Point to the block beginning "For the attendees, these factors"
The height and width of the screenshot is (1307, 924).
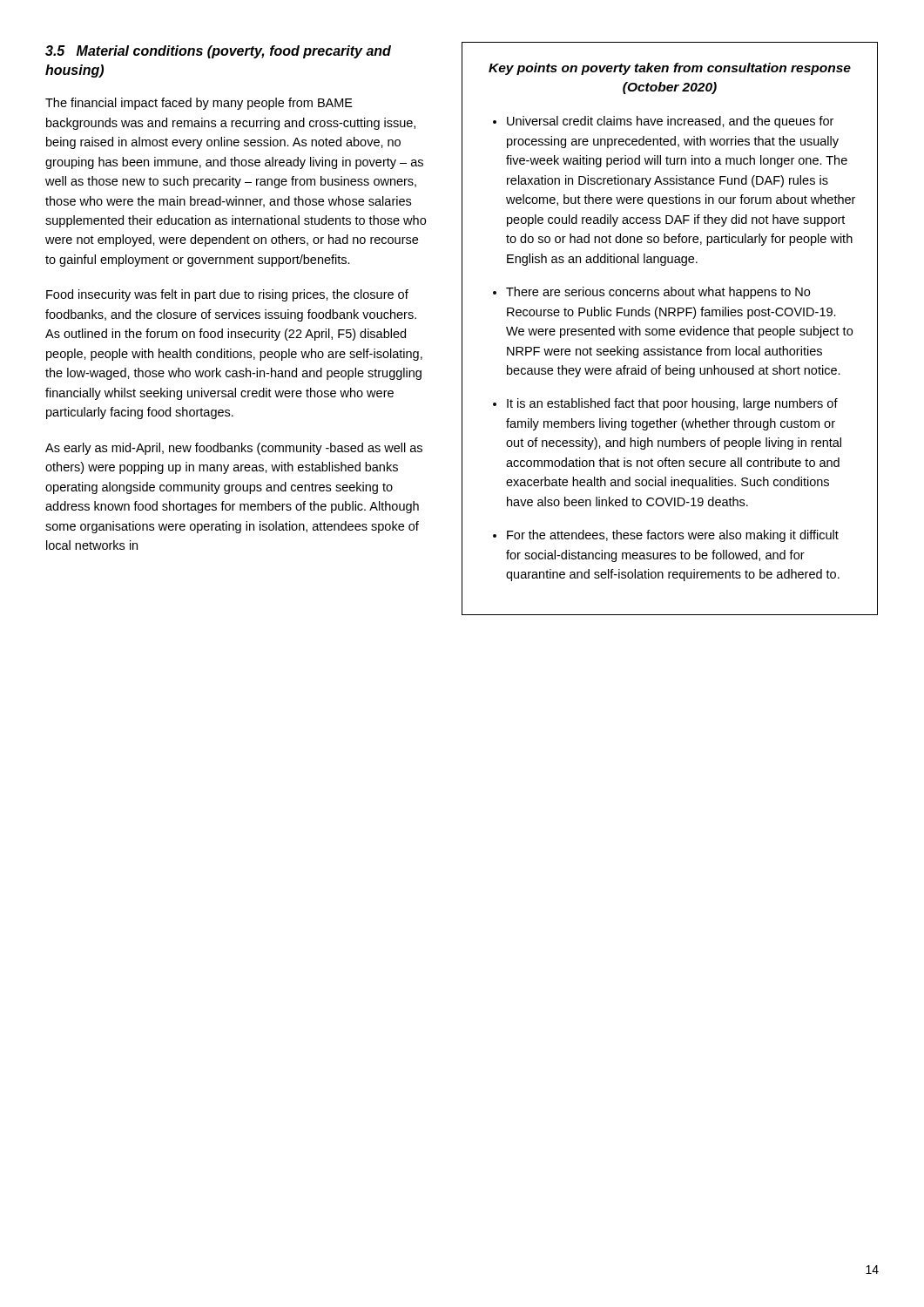tap(673, 555)
